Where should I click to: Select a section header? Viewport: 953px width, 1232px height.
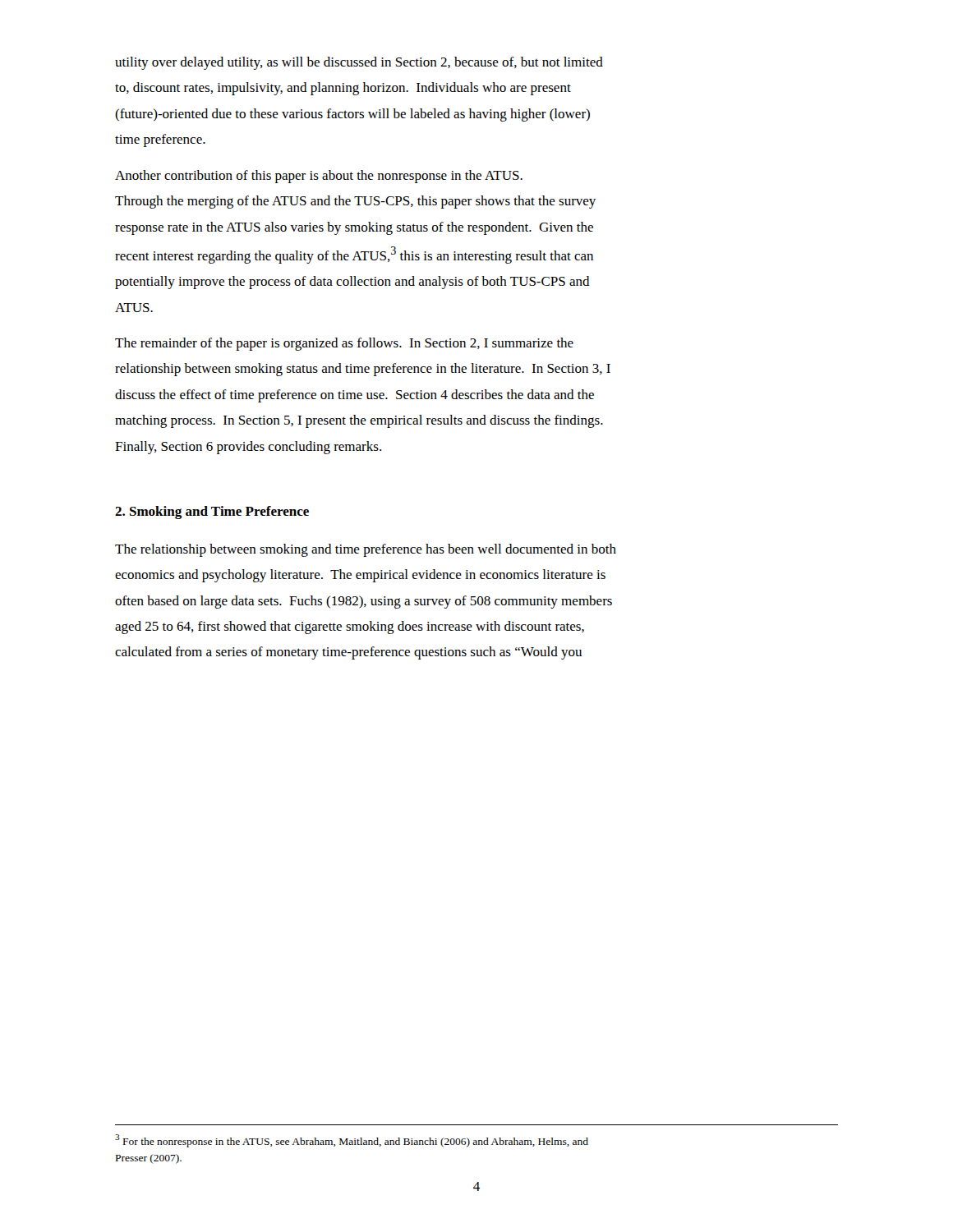tap(212, 511)
